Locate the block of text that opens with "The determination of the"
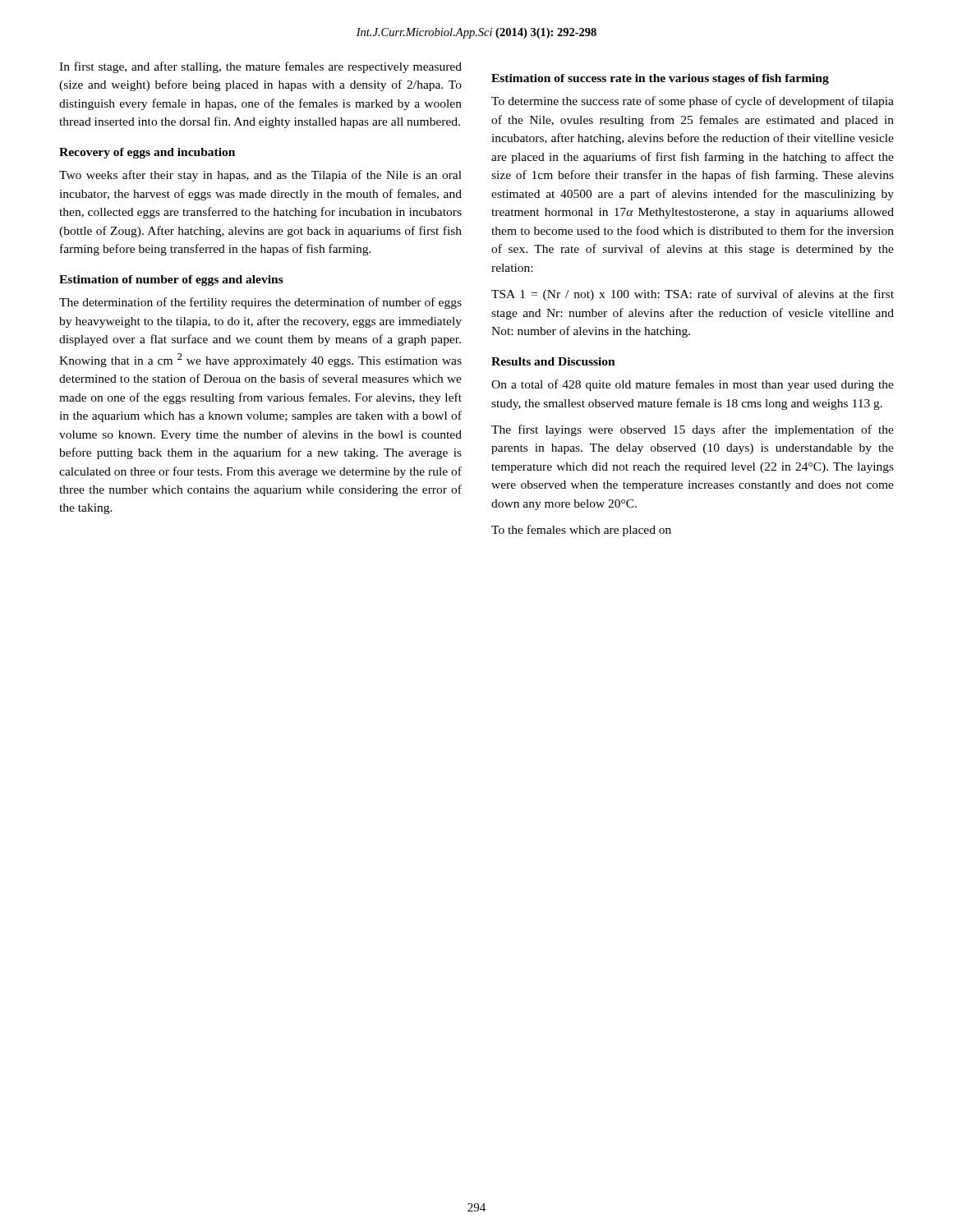The width and height of the screenshot is (953, 1232). [260, 405]
